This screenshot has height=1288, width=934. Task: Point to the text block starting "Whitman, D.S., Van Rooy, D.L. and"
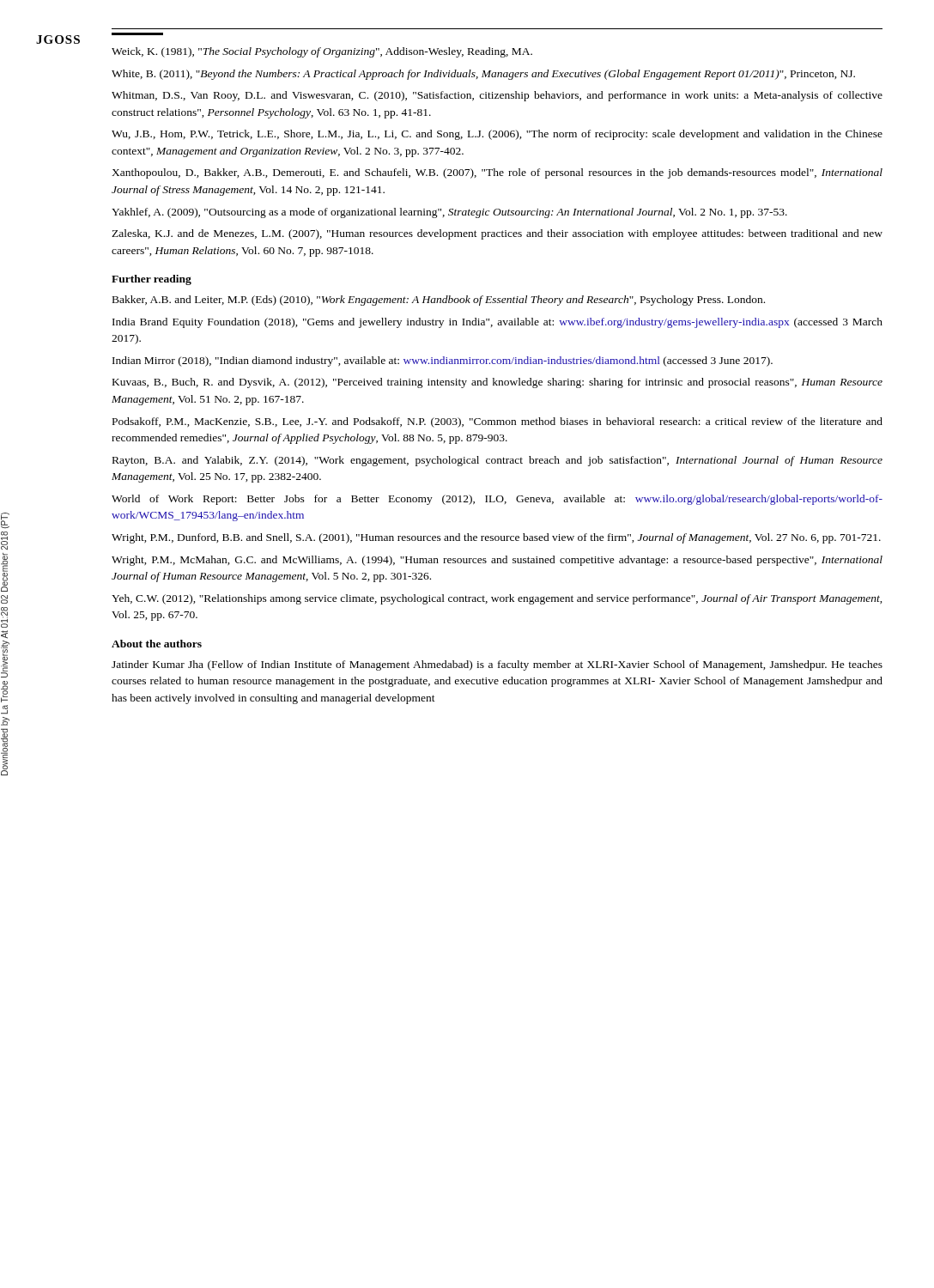point(497,103)
